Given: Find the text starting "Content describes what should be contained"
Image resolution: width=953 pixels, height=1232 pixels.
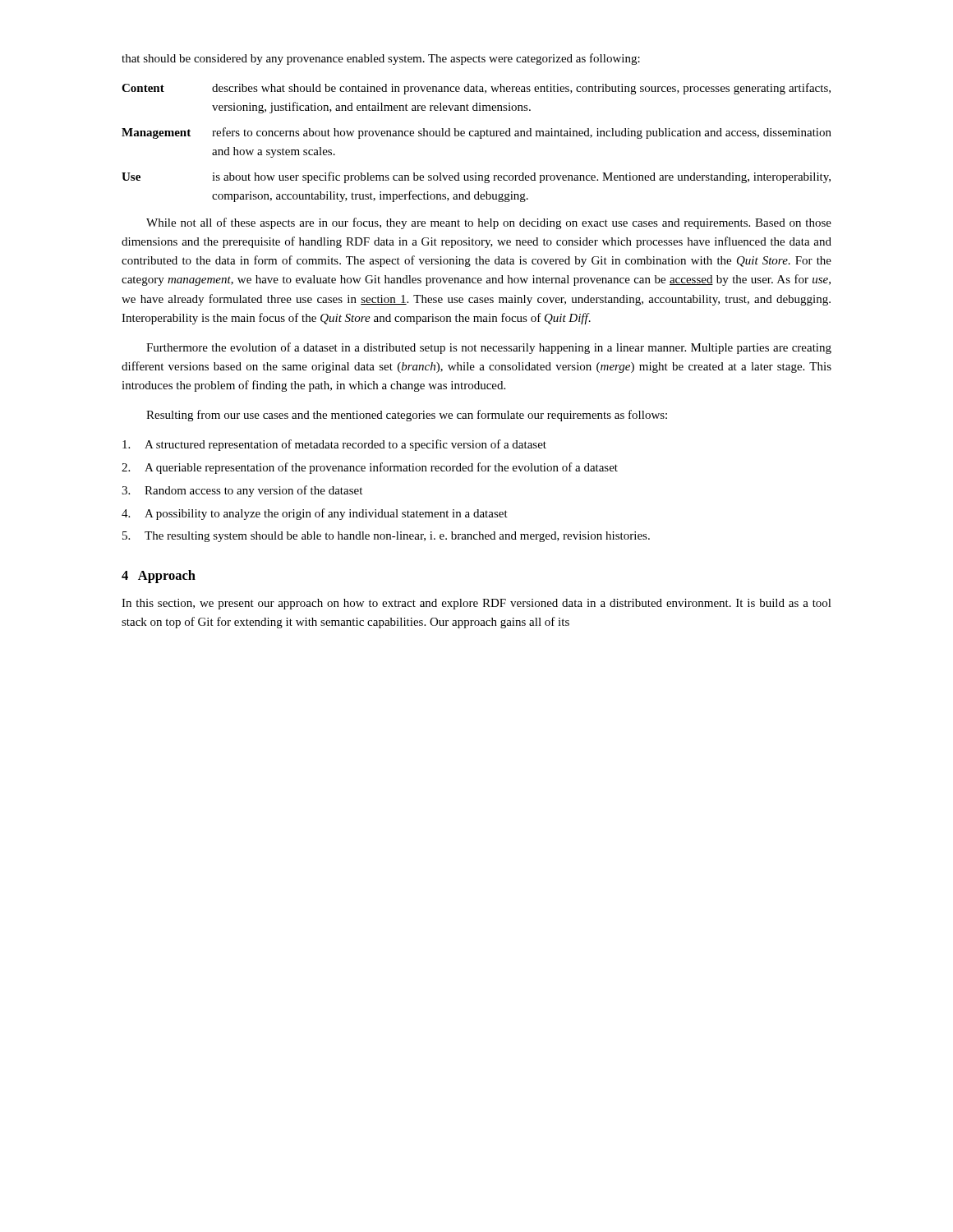Looking at the screenshot, I should [x=476, y=98].
